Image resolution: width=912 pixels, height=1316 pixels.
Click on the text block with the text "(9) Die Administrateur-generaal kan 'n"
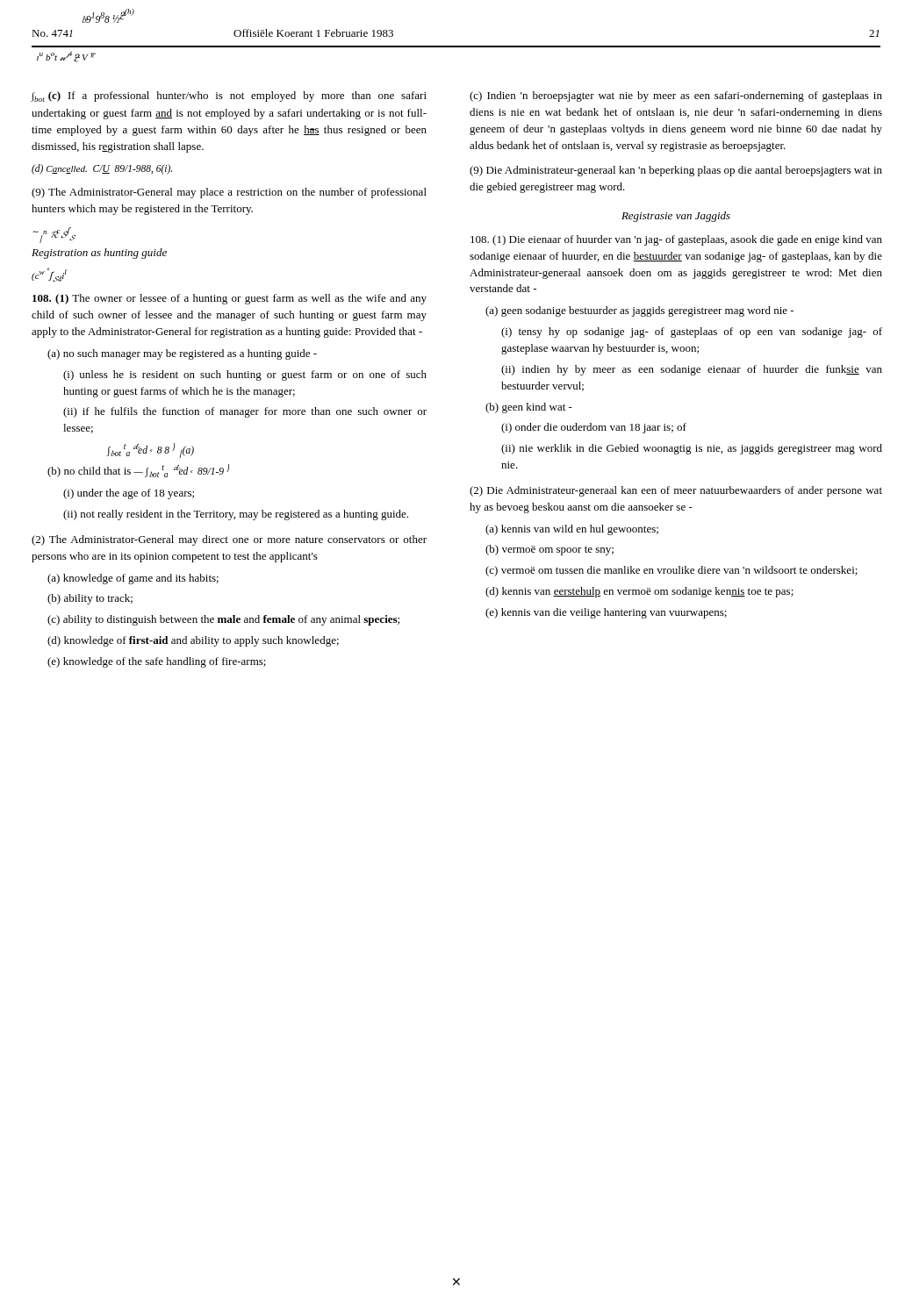[676, 179]
